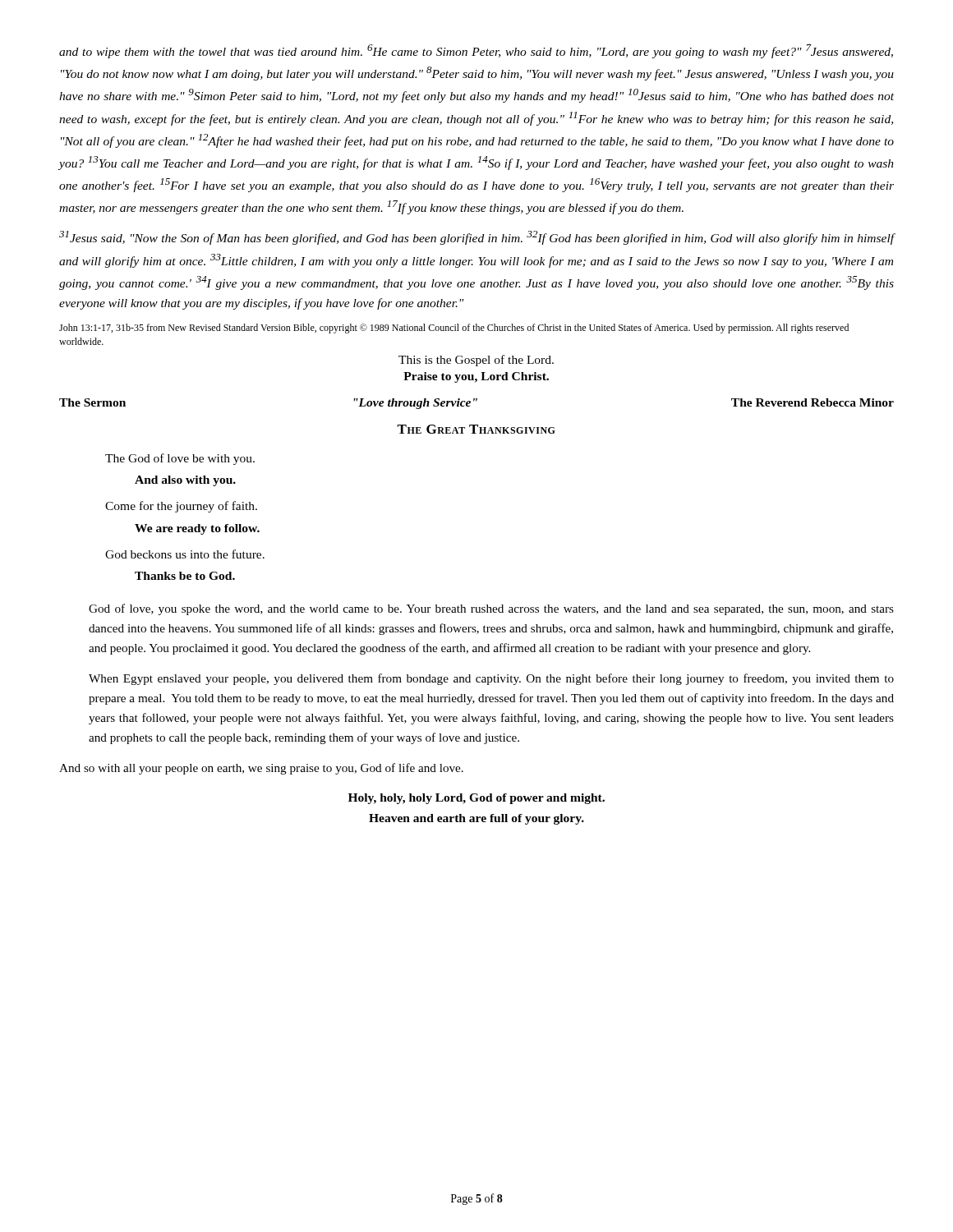953x1232 pixels.
Task: Select the text block with the text "and to wipe them with the towel that"
Action: click(476, 128)
